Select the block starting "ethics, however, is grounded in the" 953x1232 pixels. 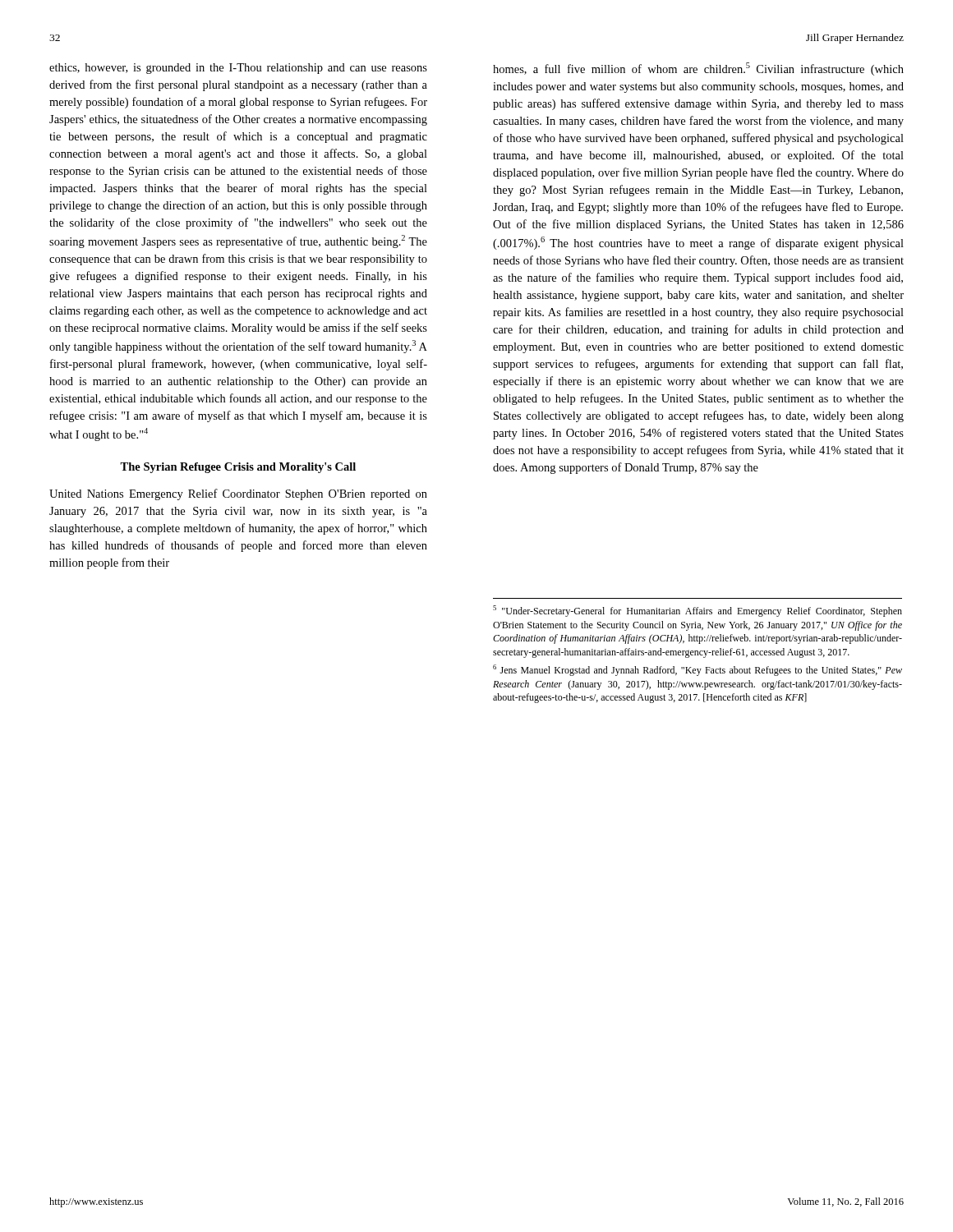(238, 251)
